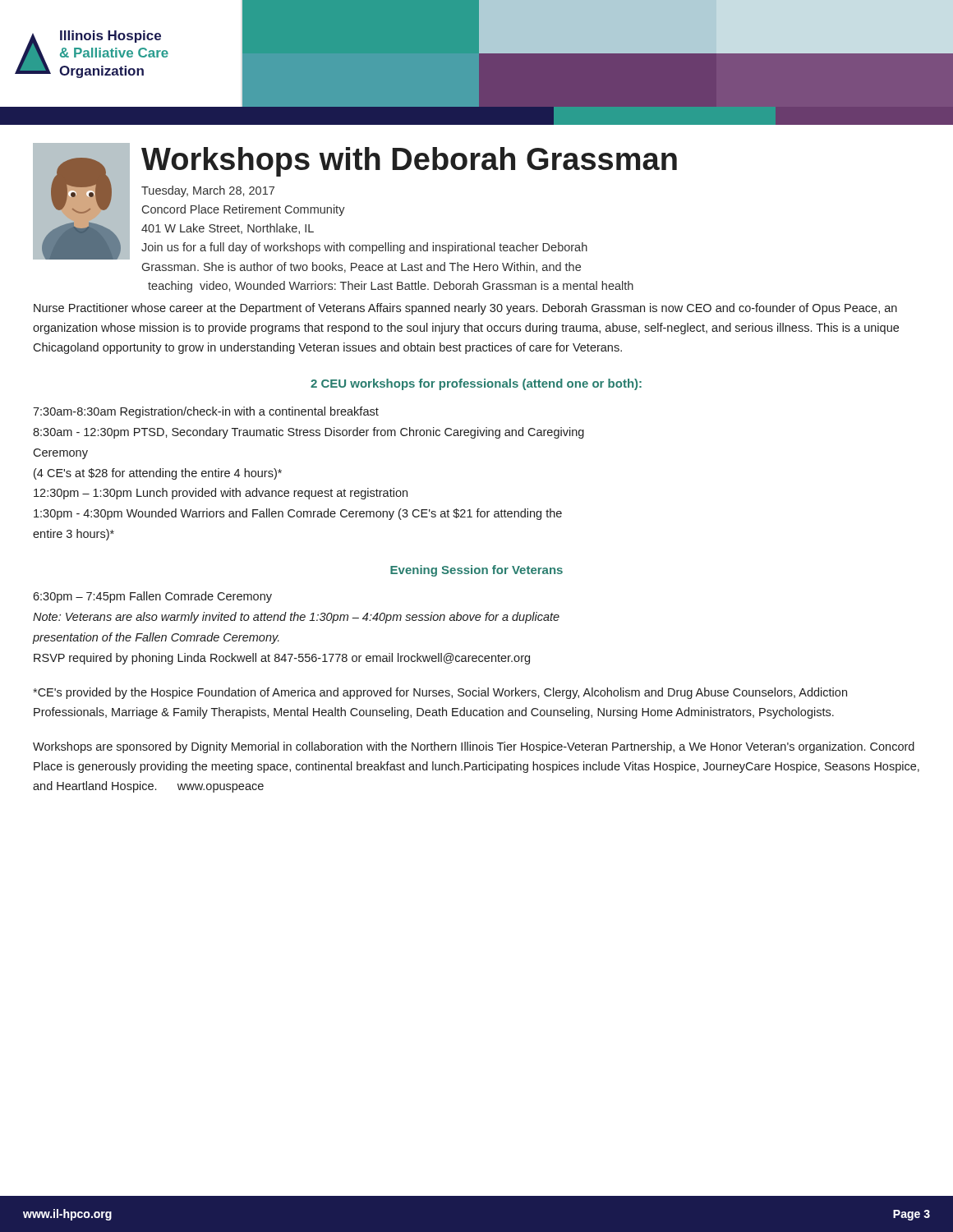The image size is (953, 1232).
Task: Click on the passage starting "Workshops with Deborah Grassman"
Action: pyautogui.click(x=409, y=162)
